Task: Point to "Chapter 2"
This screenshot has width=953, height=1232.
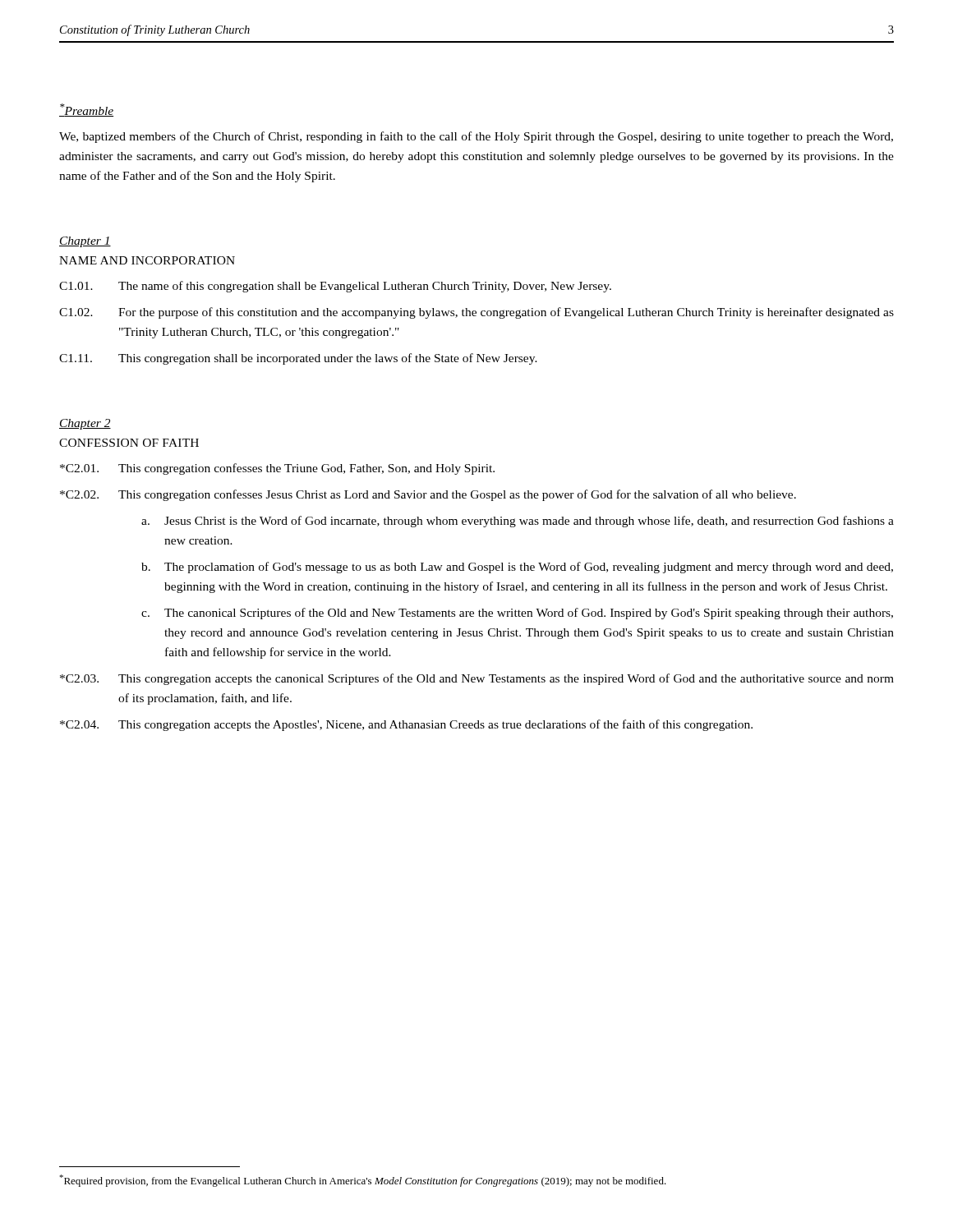Action: point(85,423)
